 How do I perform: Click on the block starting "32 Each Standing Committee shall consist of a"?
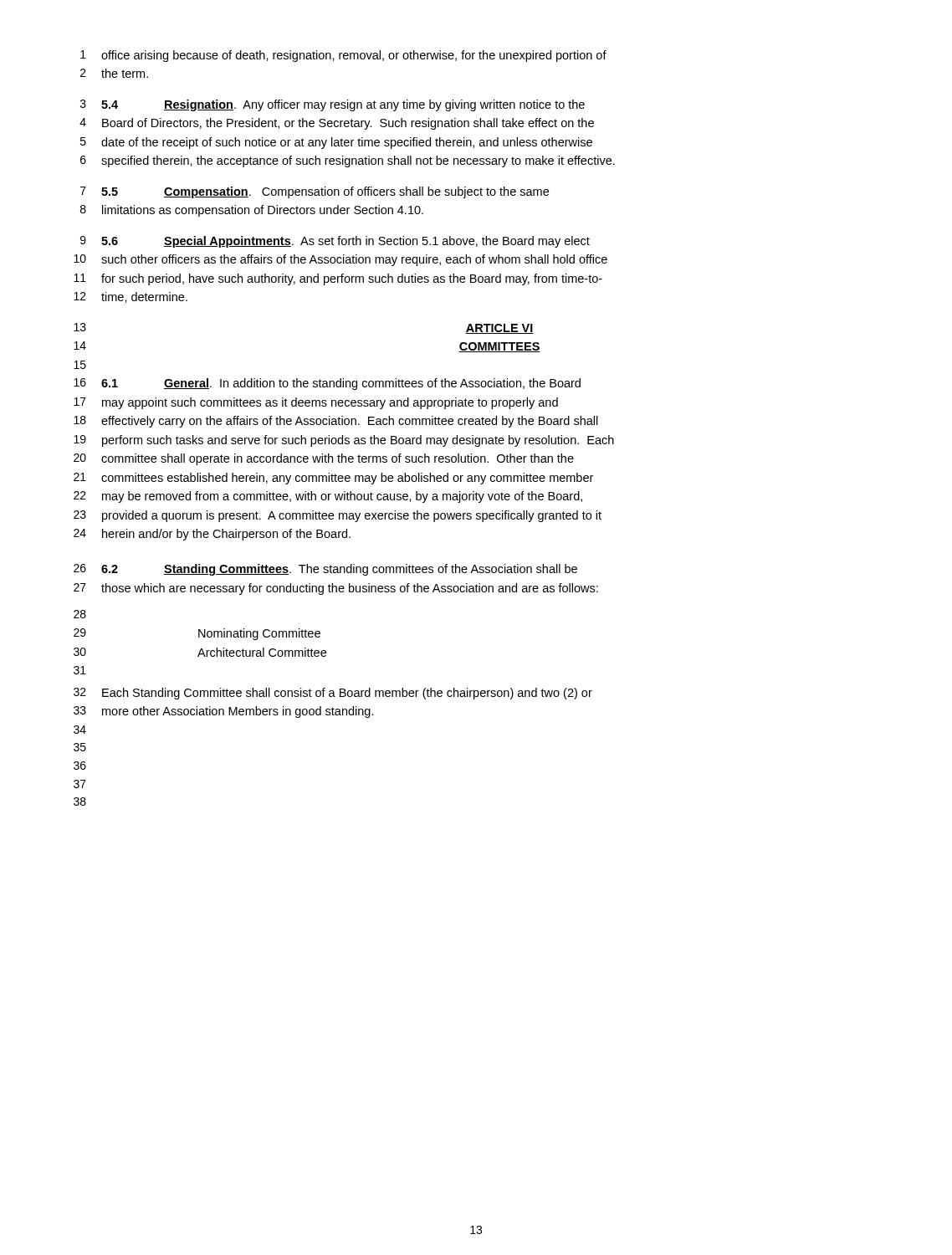click(480, 702)
